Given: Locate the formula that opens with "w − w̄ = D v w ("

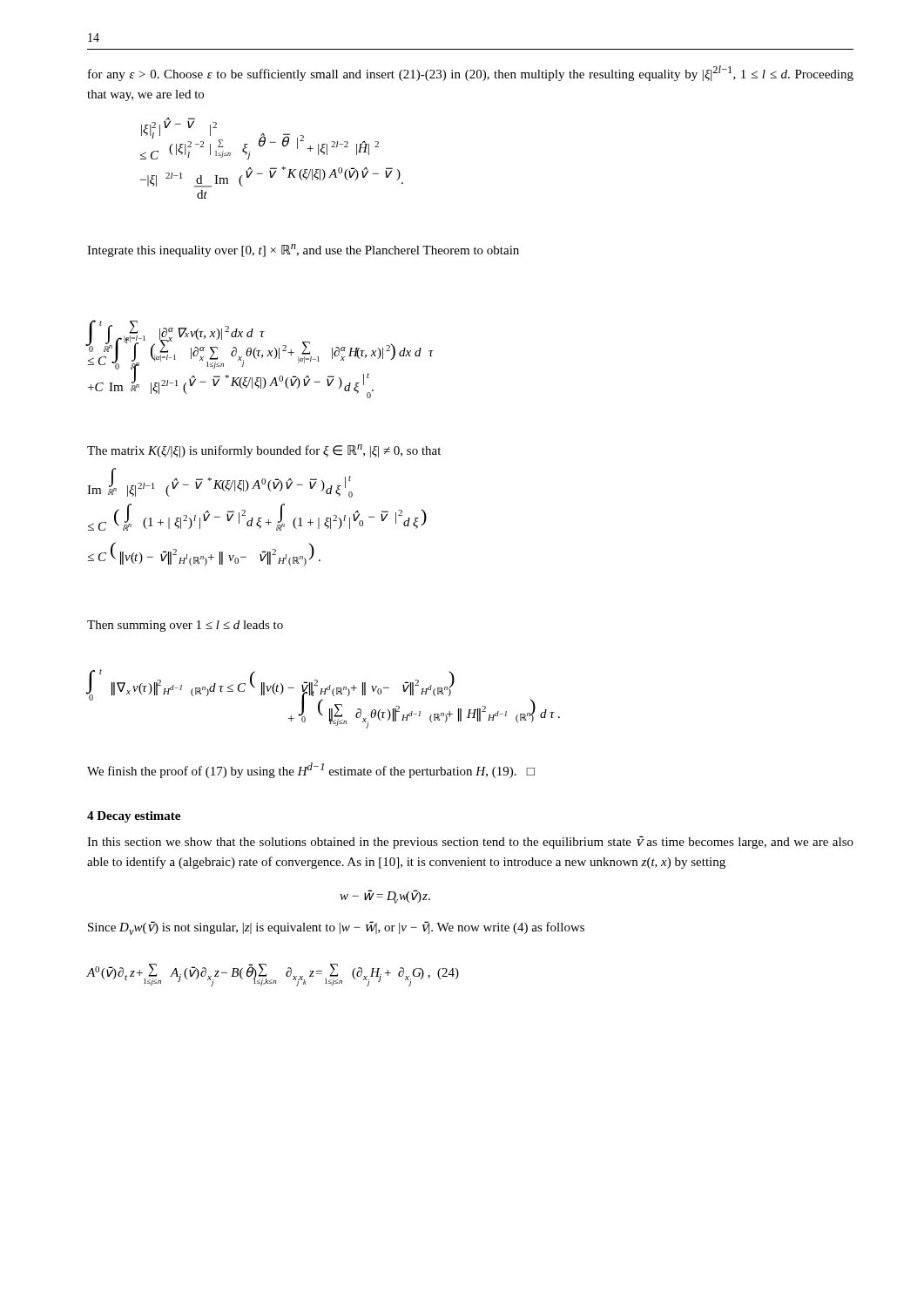Looking at the screenshot, I should click(385, 897).
